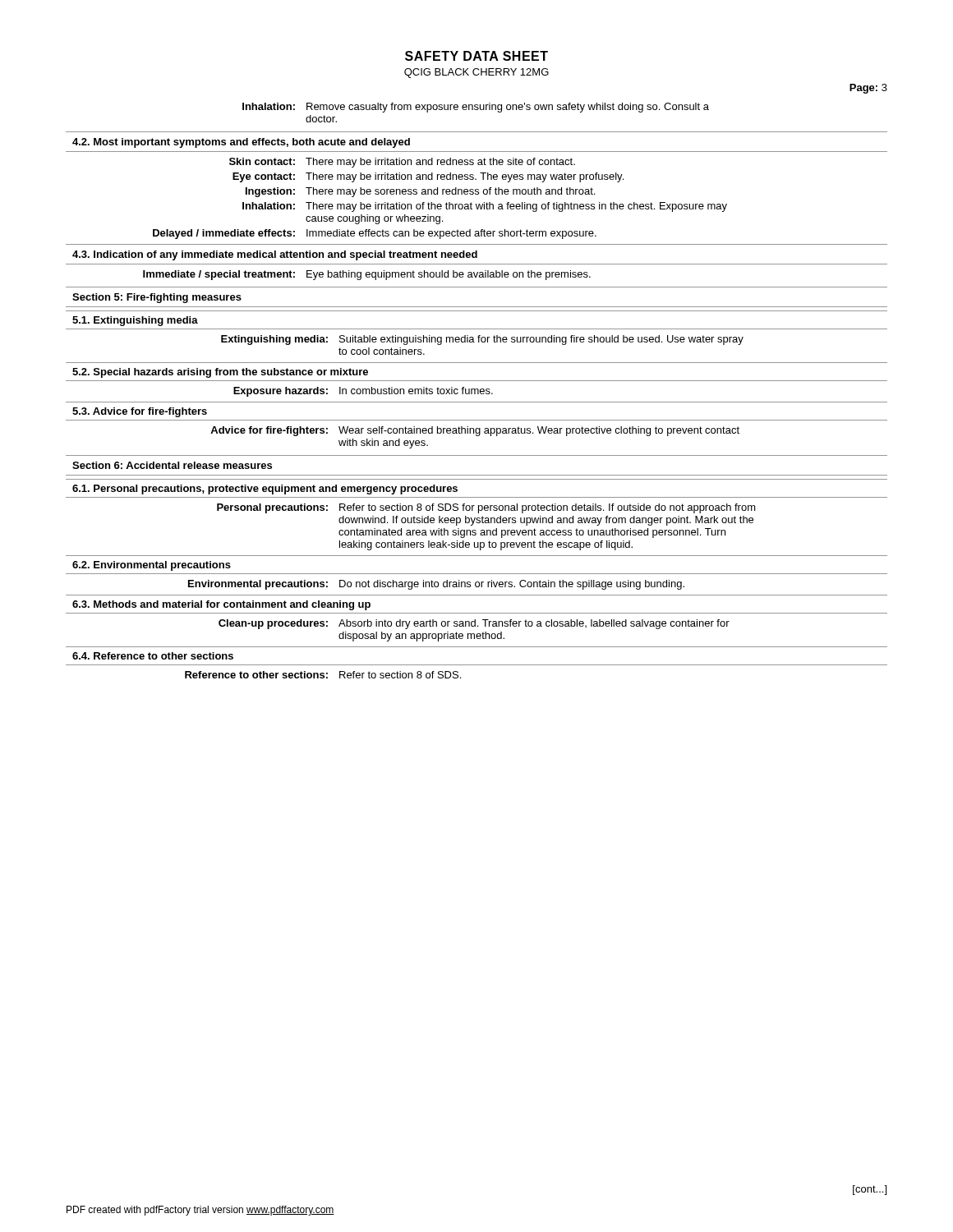
Task: Find the section header that reads "5.2. Special hazards arising from the"
Action: point(220,372)
